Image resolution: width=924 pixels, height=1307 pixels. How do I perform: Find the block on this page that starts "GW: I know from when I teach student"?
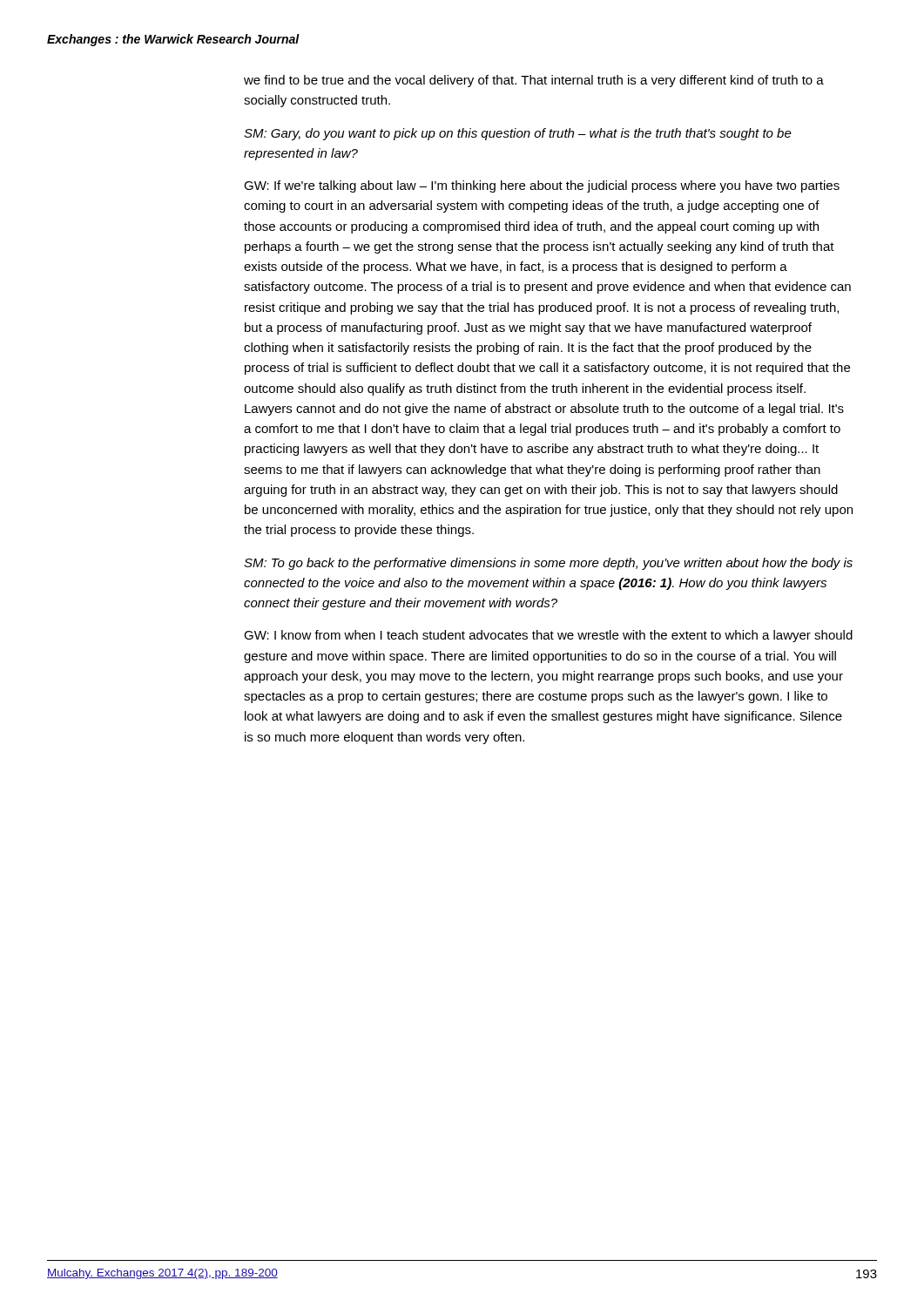tap(549, 686)
